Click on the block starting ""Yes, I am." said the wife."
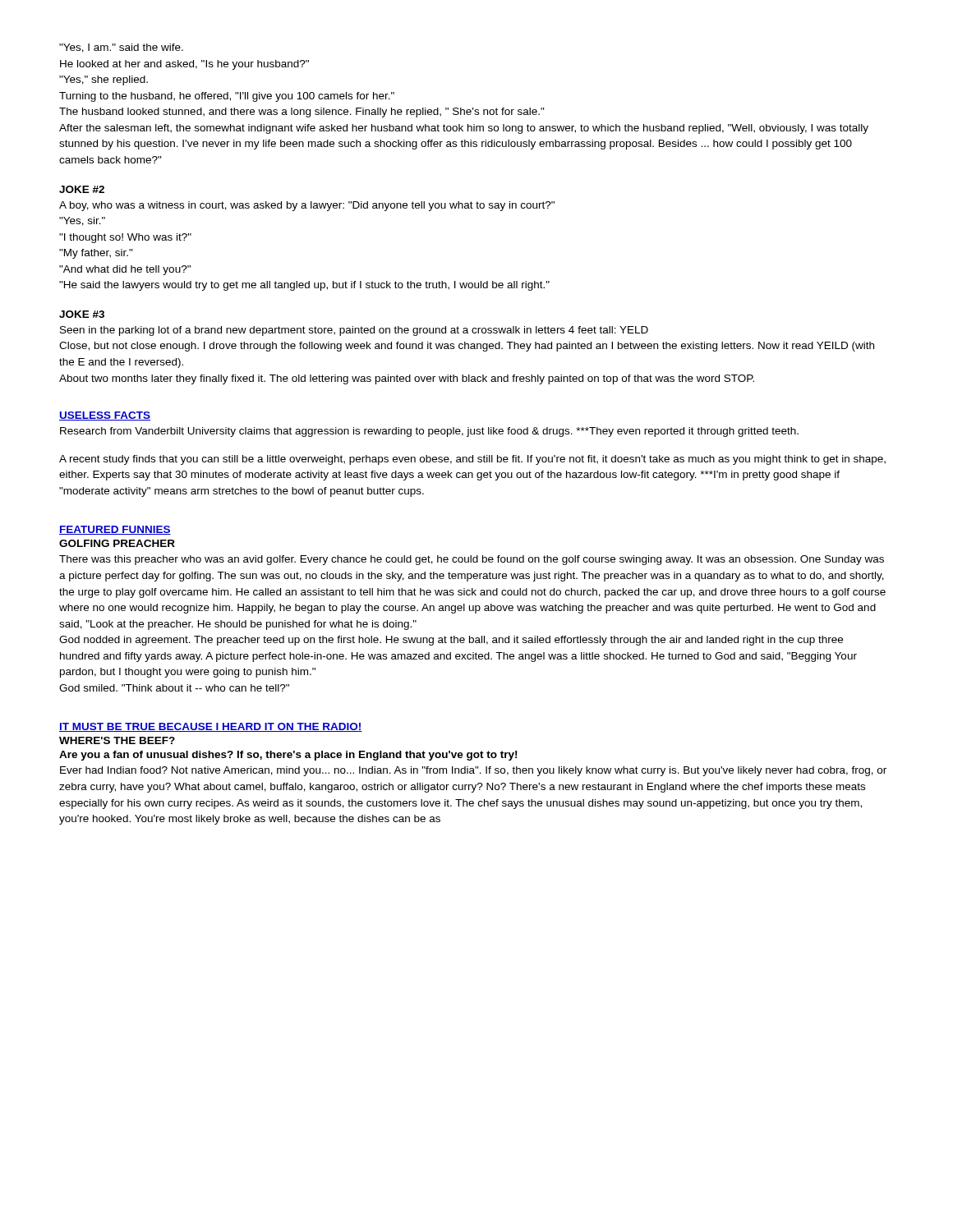 (464, 103)
